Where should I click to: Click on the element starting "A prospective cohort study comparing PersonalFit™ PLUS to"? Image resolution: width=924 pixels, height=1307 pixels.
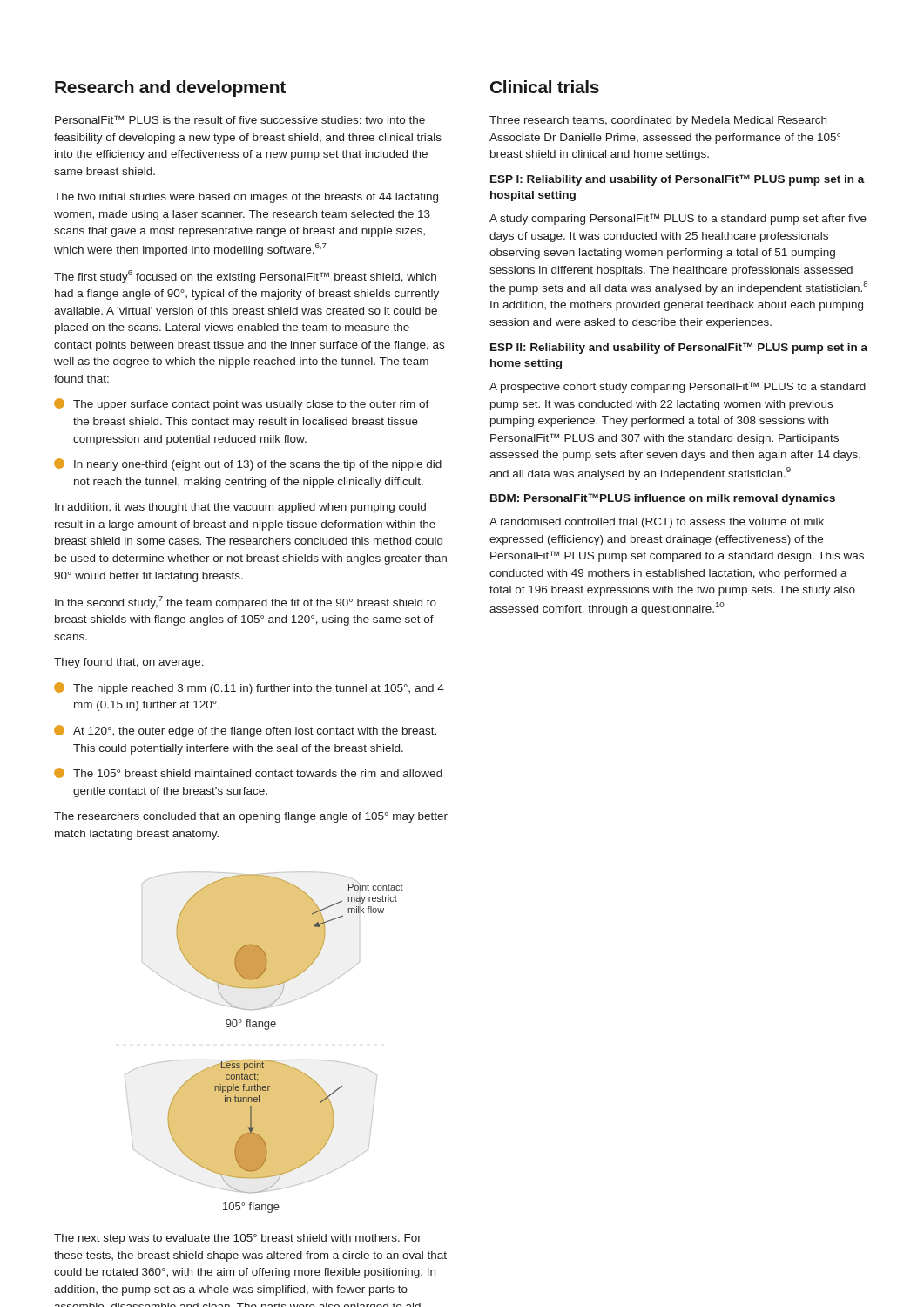point(679,430)
